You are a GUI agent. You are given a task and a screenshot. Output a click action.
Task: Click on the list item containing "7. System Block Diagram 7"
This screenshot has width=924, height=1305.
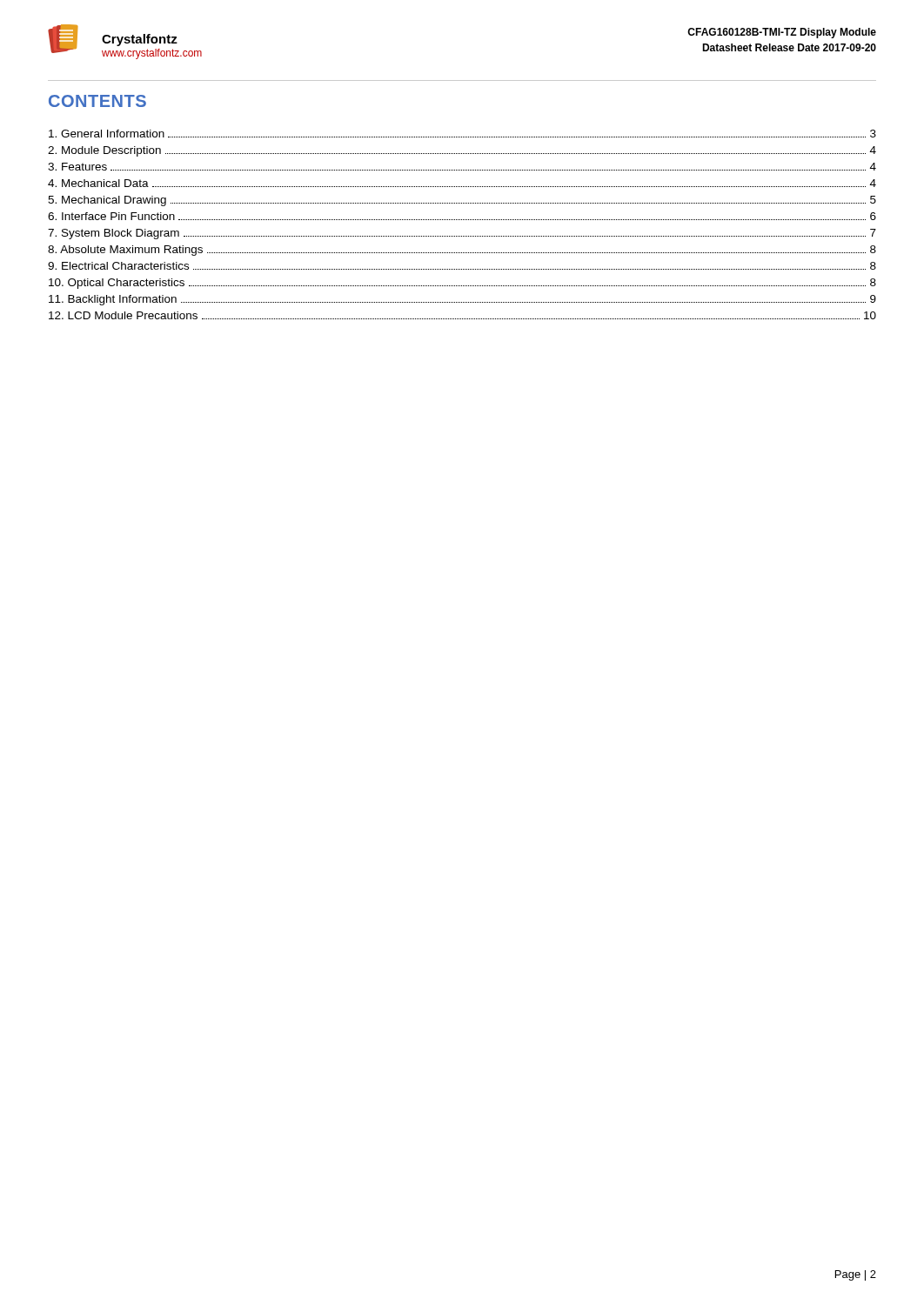point(462,233)
